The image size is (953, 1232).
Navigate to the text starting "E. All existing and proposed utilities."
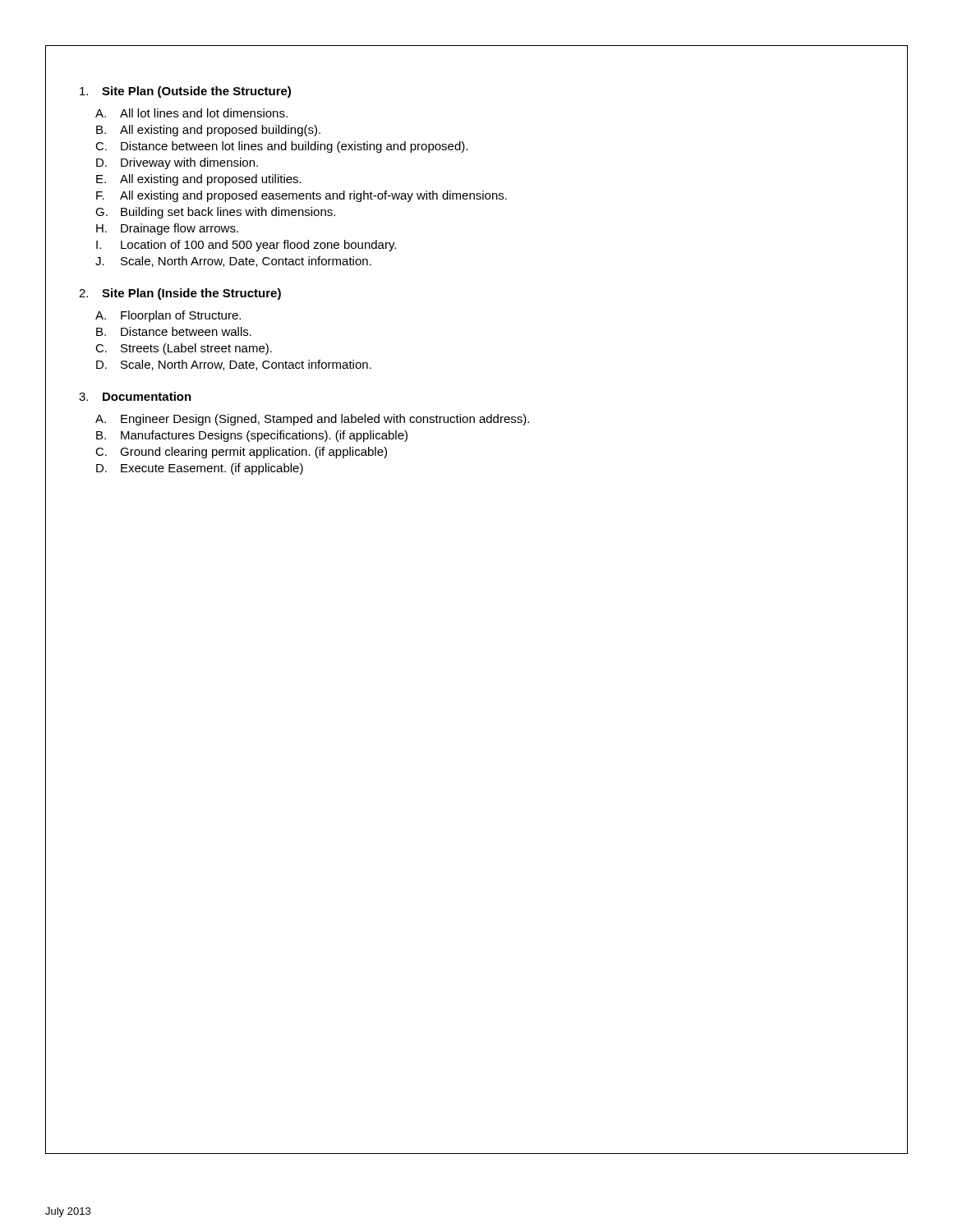485,179
